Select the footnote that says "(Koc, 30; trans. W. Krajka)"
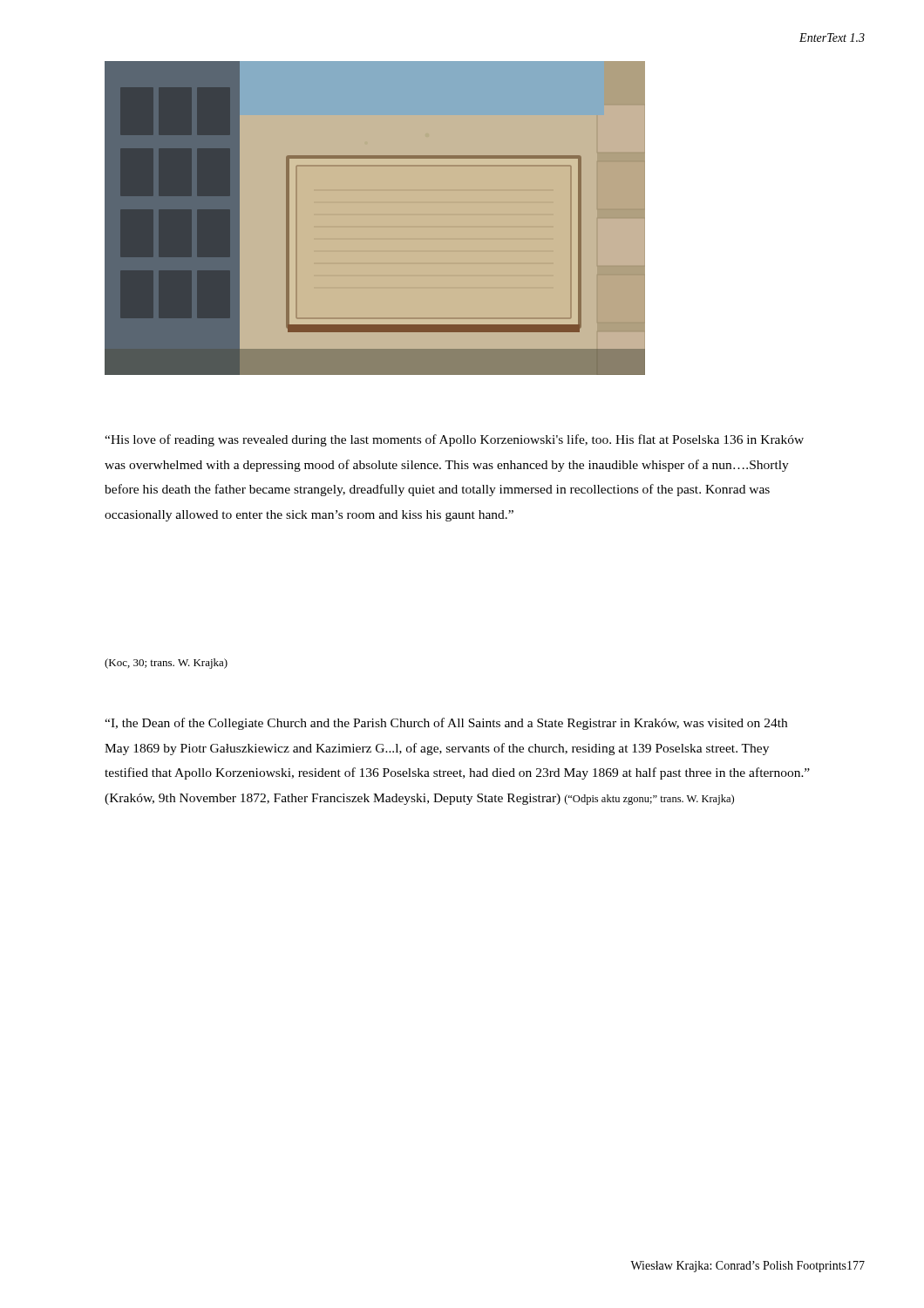The image size is (924, 1308). pos(166,662)
